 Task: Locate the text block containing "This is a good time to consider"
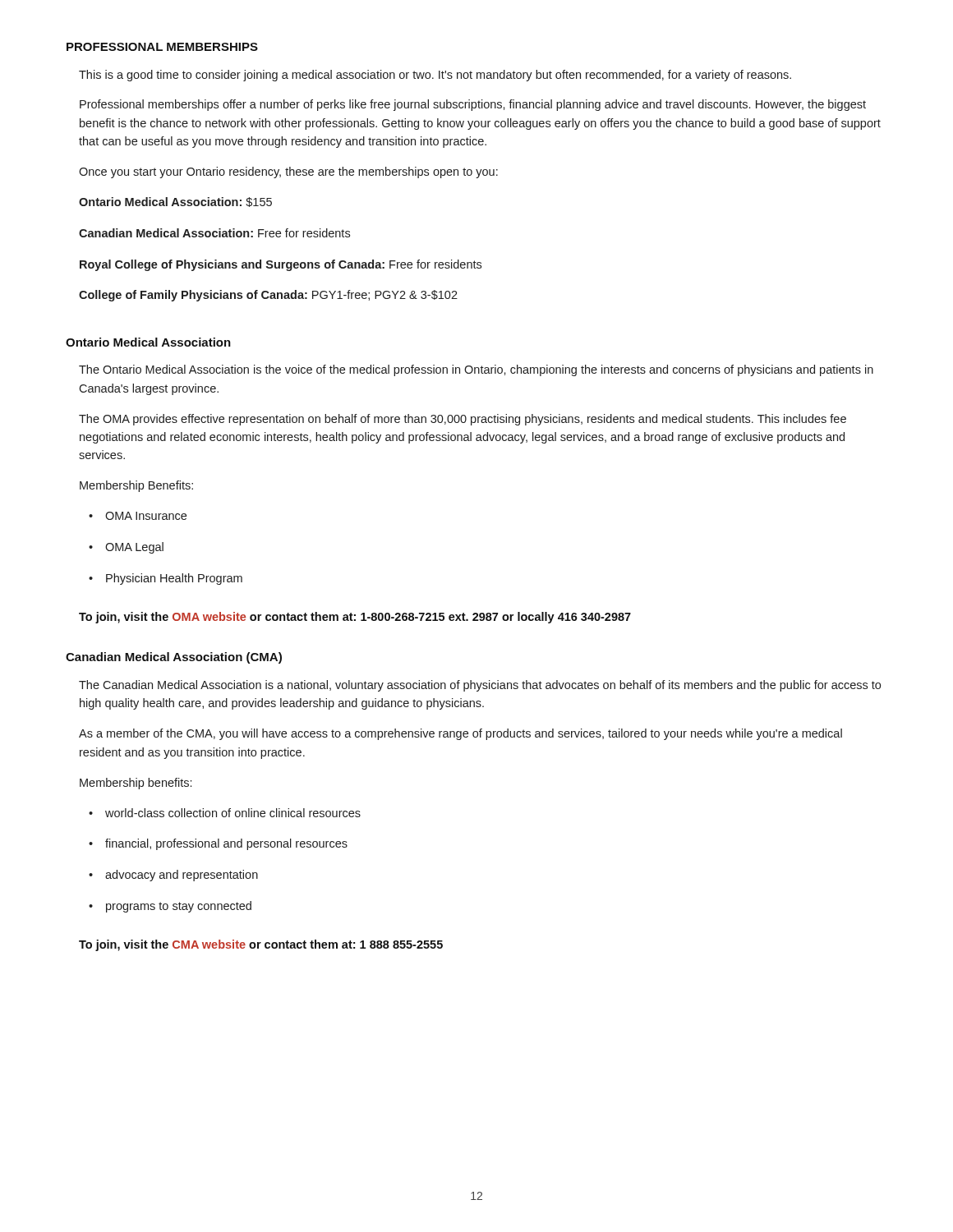[x=476, y=75]
